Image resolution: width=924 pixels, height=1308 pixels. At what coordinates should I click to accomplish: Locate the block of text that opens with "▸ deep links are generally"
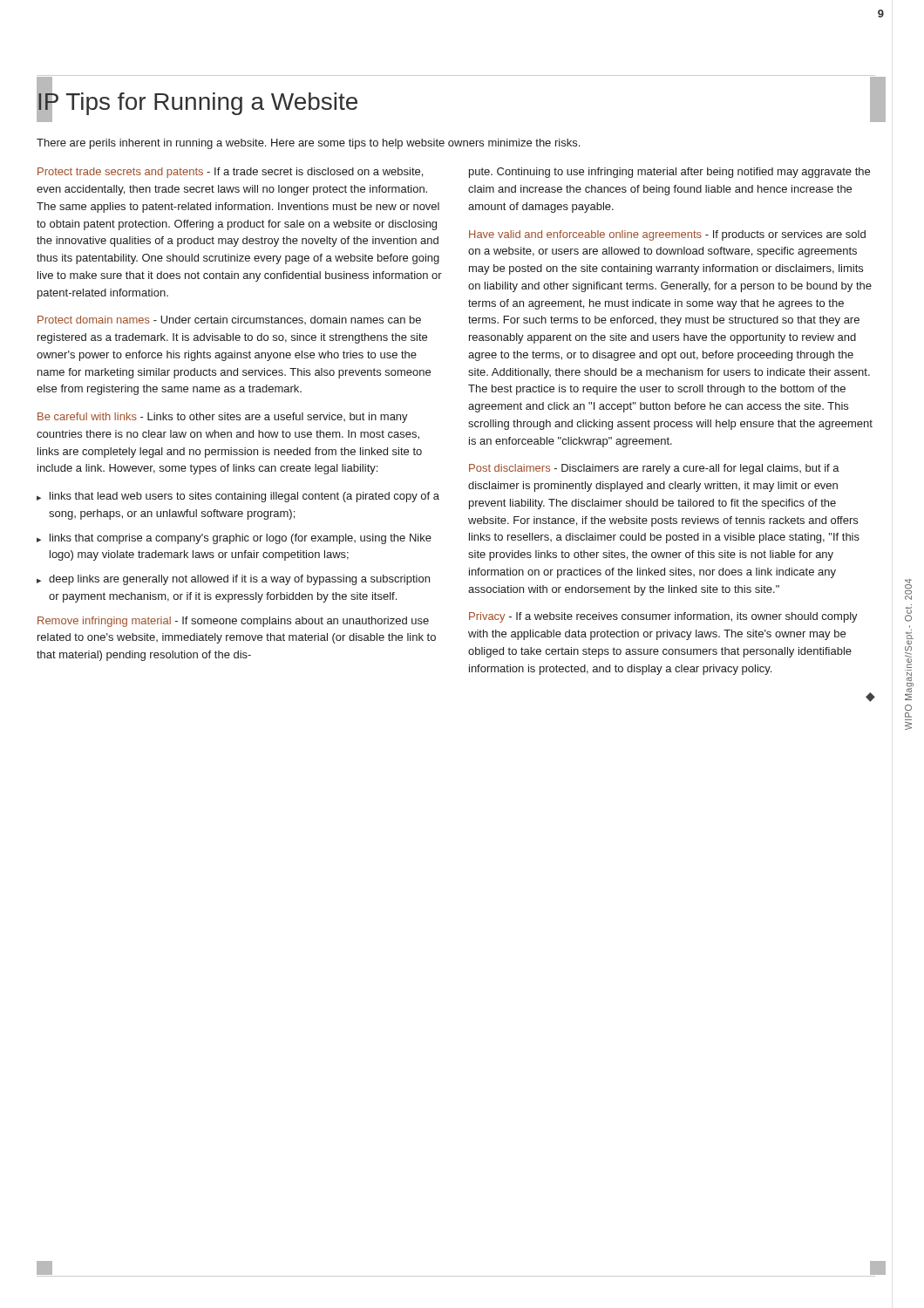pos(240,588)
